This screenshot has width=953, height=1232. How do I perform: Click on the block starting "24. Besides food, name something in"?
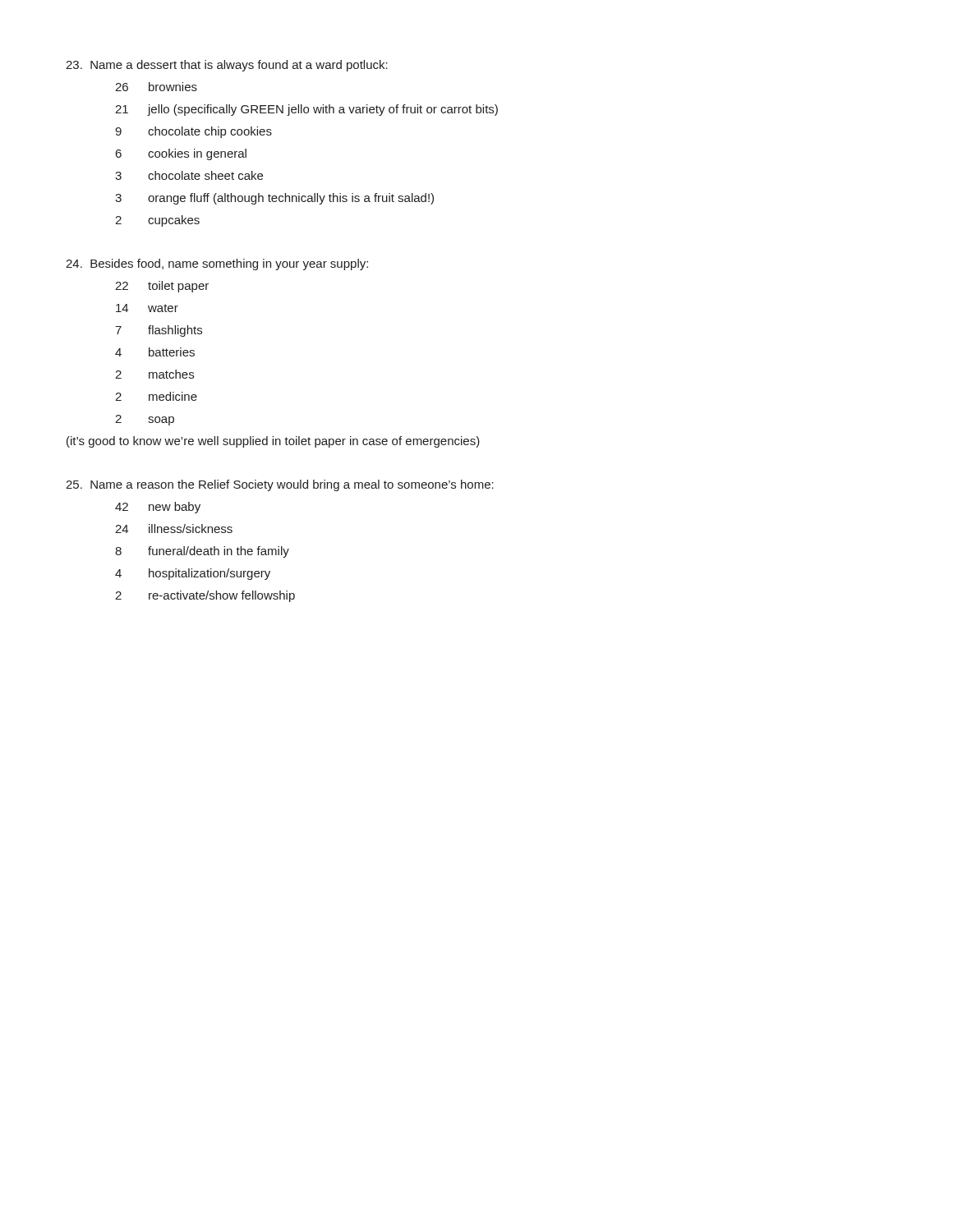click(x=217, y=263)
